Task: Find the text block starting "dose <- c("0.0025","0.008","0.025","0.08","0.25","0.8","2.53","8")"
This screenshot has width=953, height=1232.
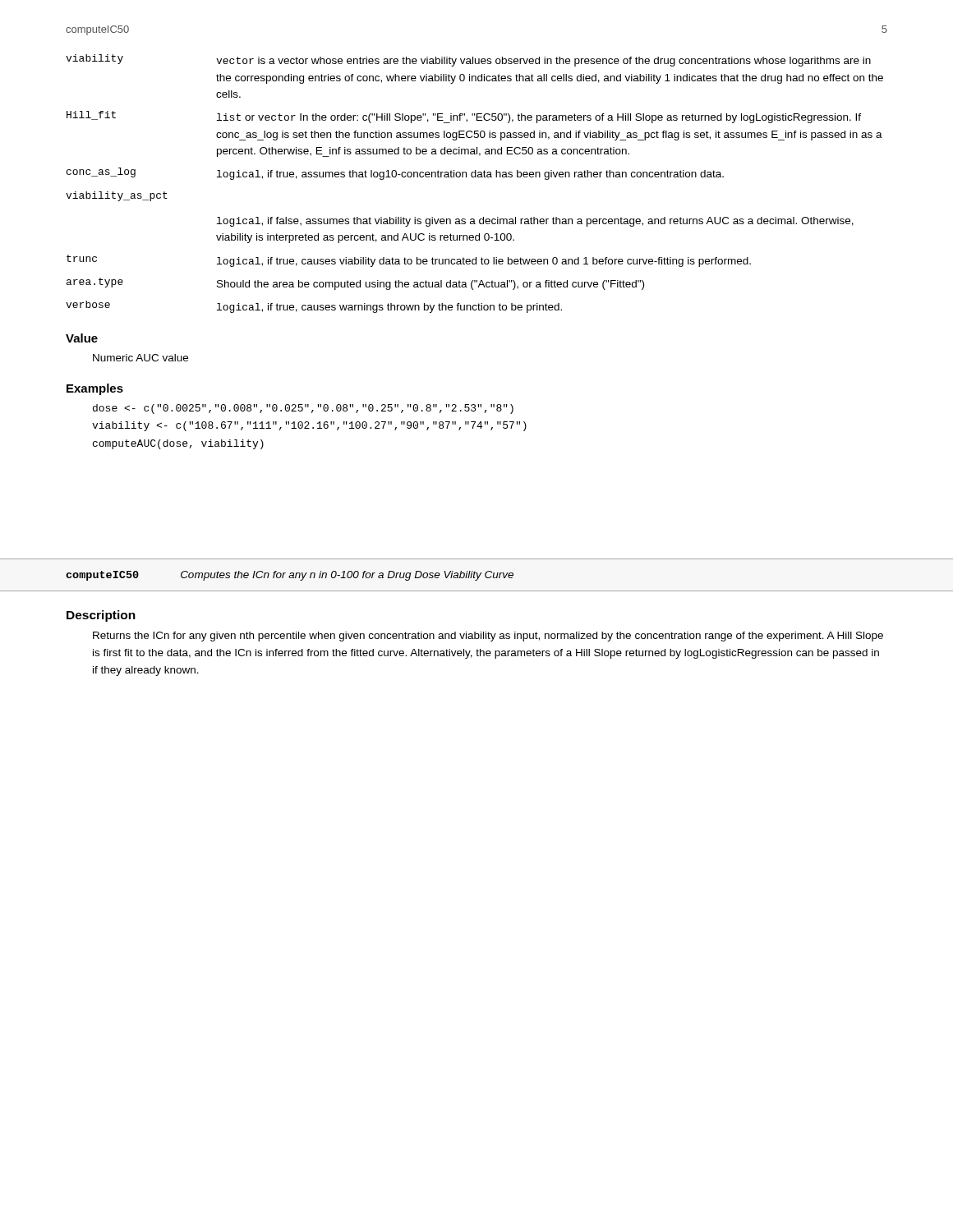Action: tap(310, 426)
